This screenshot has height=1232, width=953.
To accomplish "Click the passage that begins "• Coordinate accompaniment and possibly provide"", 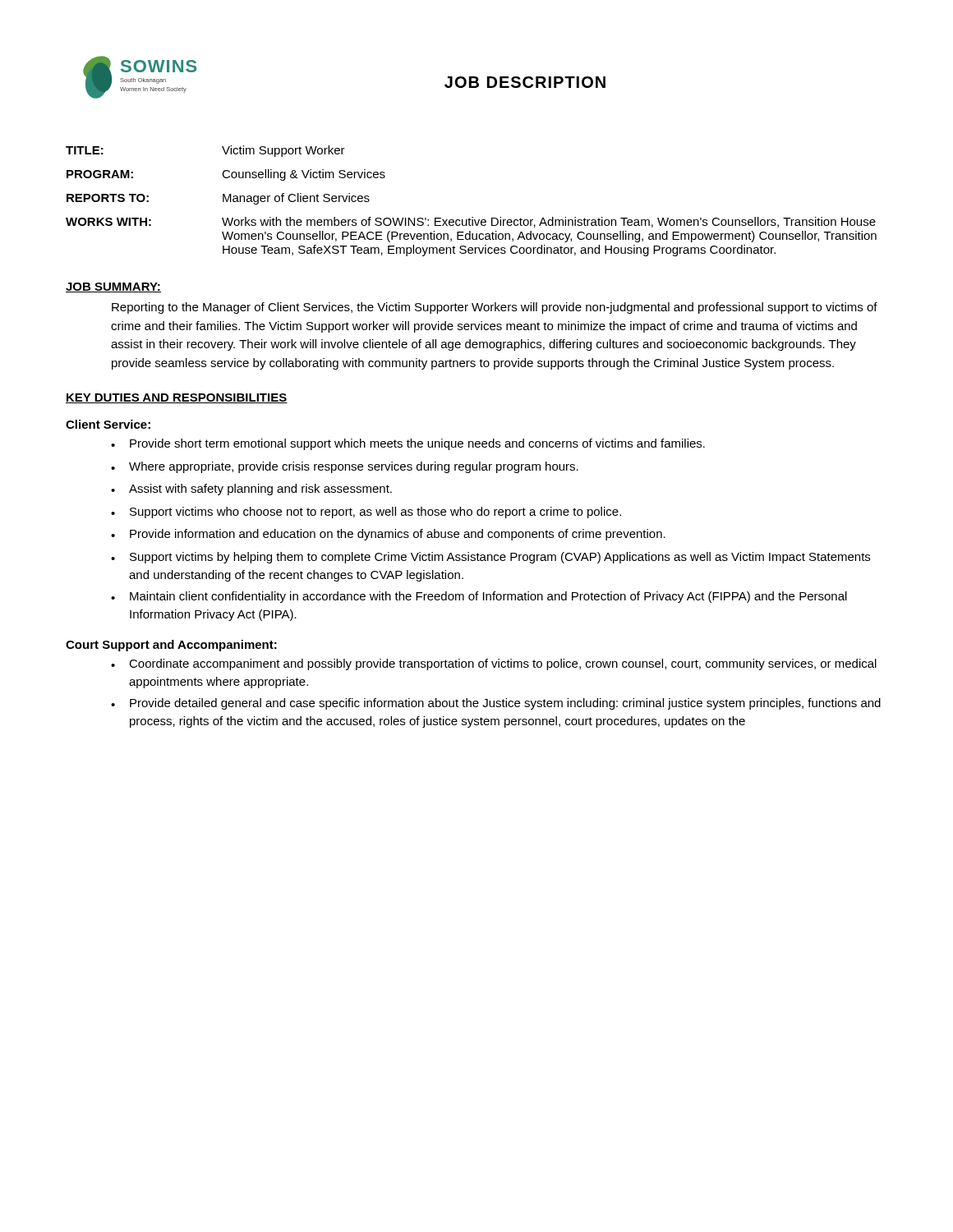I will (499, 673).
